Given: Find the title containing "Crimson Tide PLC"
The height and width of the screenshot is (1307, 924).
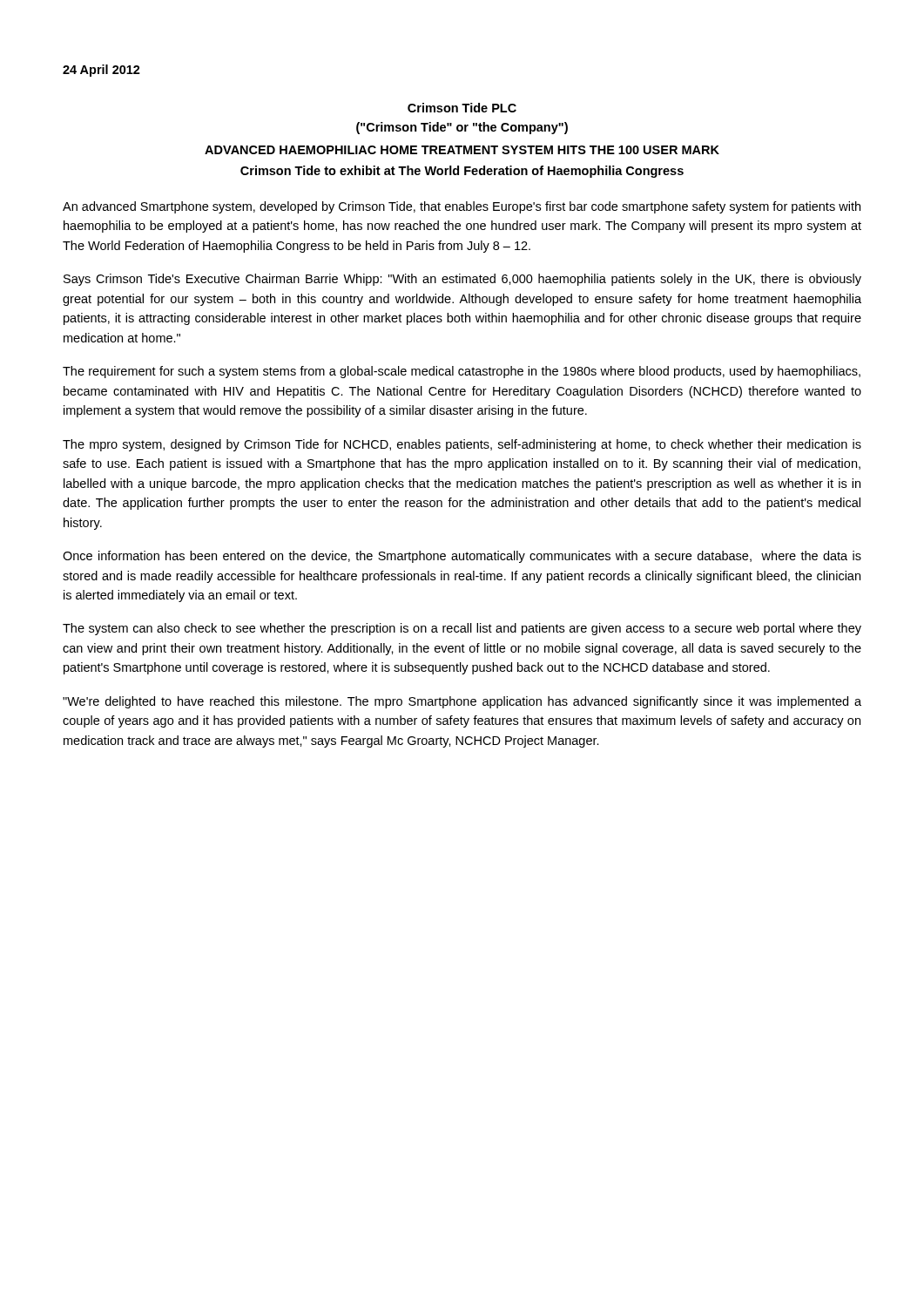Looking at the screenshot, I should tap(462, 108).
